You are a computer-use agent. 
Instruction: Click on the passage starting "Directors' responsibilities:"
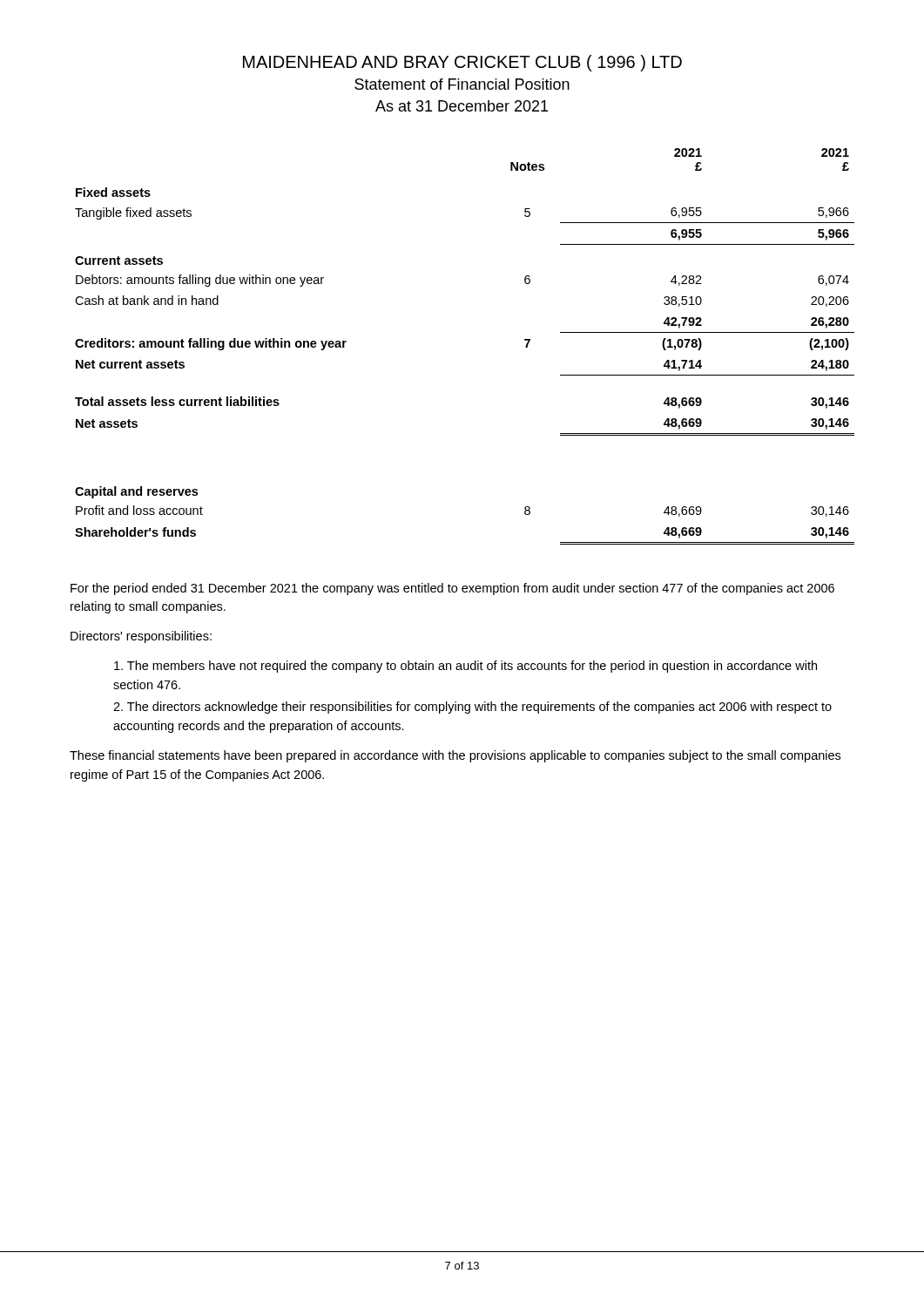tap(141, 637)
